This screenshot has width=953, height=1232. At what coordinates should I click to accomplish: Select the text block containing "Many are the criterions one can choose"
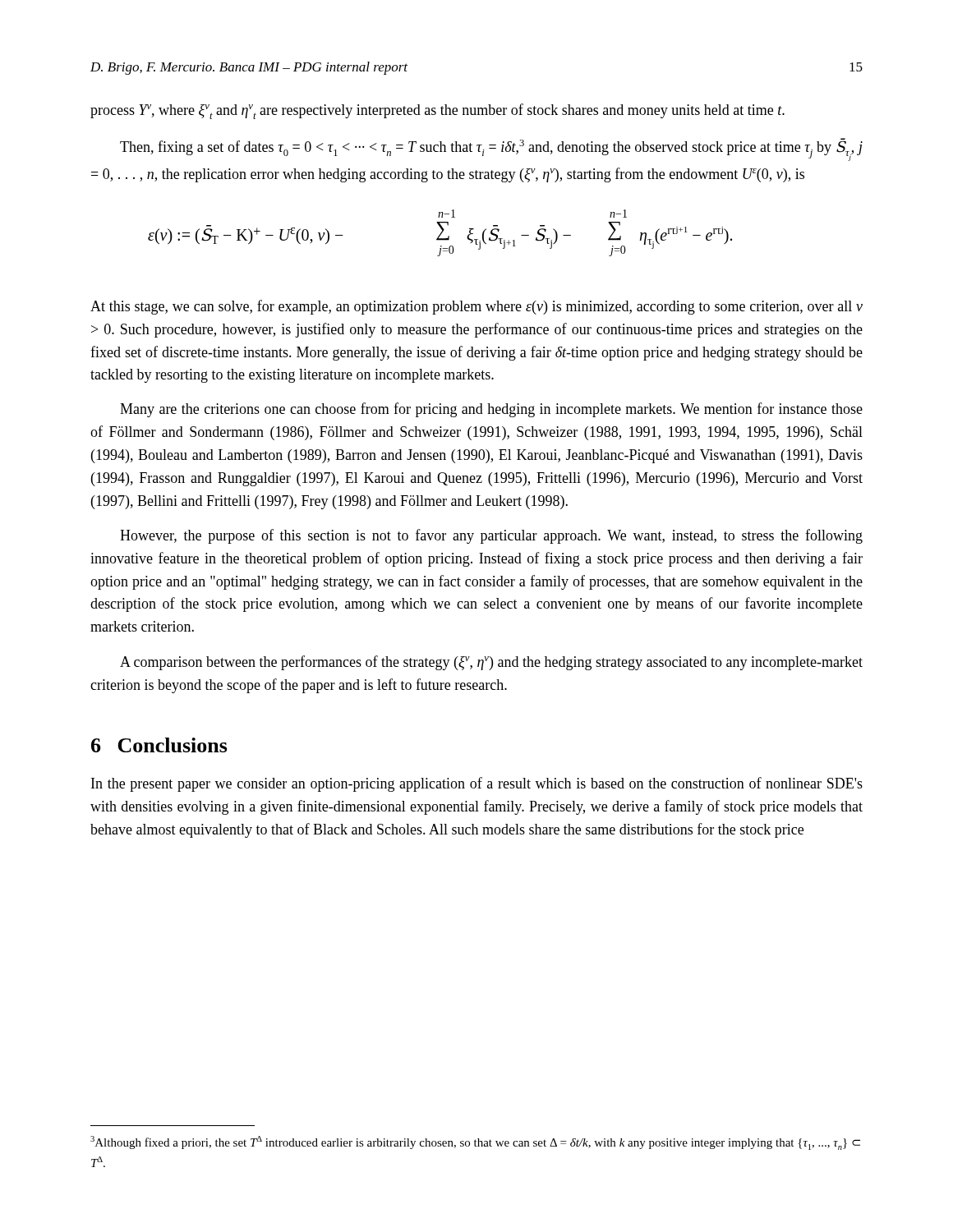[476, 456]
